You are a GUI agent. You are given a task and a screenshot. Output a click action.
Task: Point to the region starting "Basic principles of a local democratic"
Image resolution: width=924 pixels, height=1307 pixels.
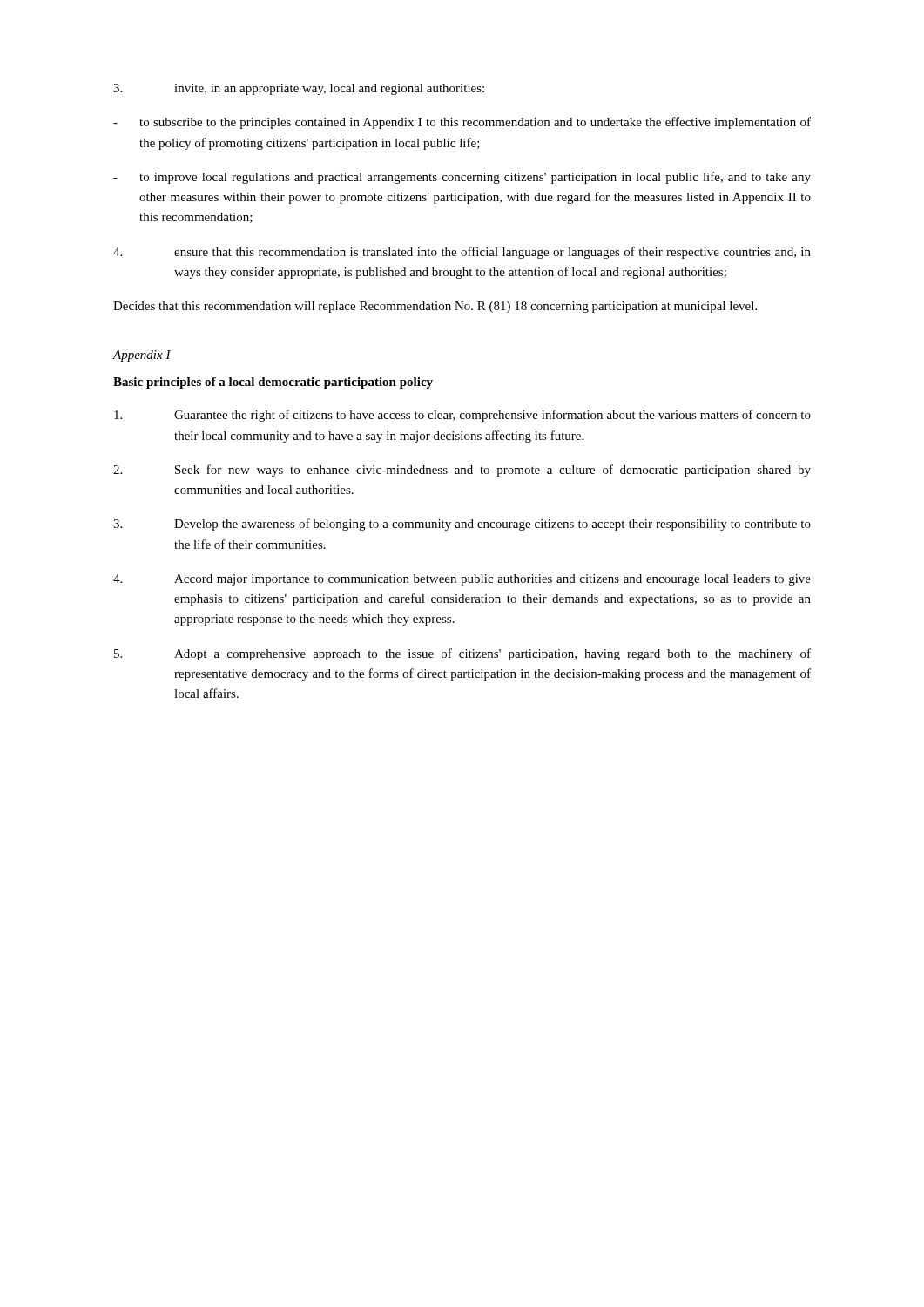pyautogui.click(x=273, y=382)
